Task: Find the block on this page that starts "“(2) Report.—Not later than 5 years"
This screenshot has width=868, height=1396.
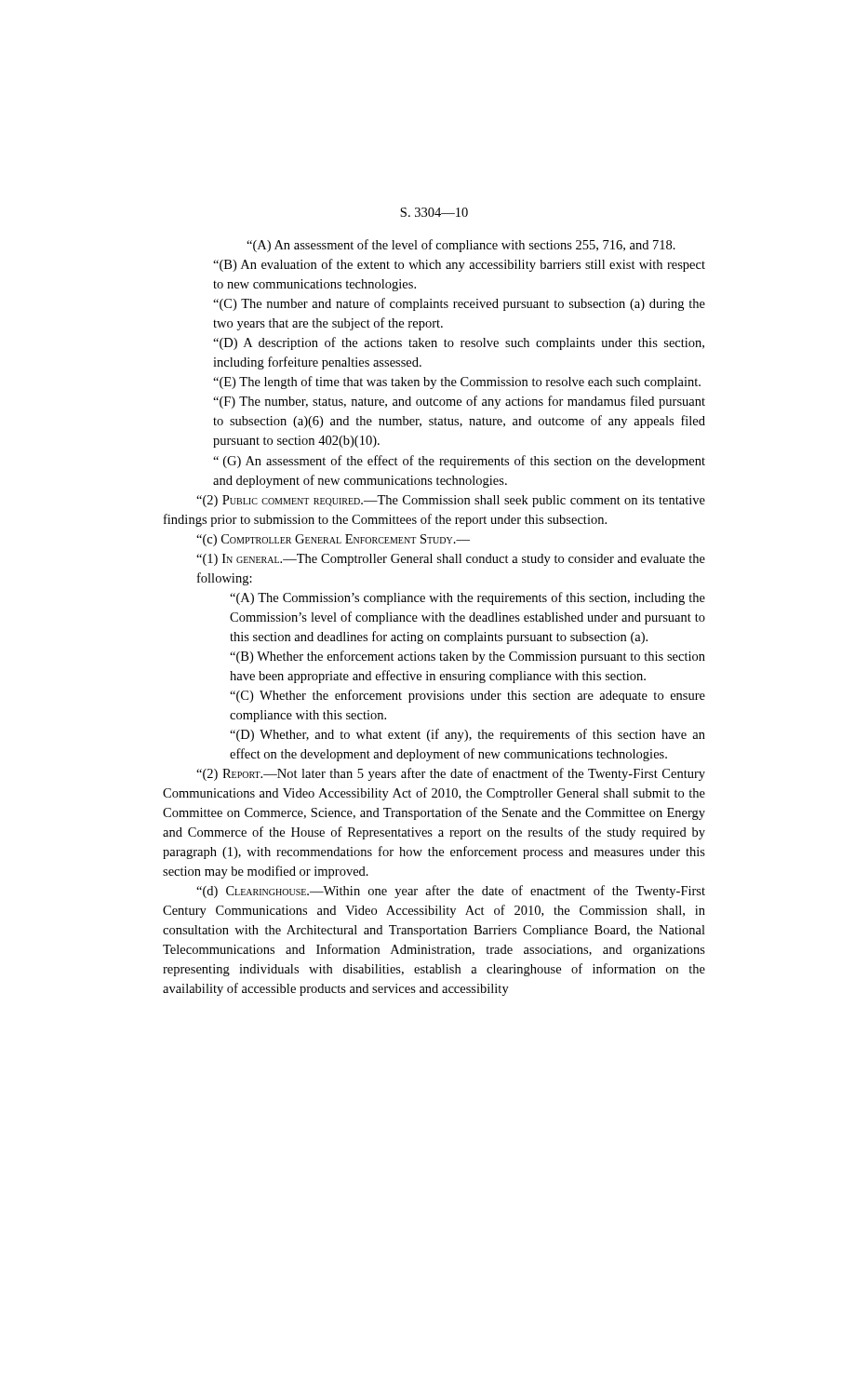Action: click(x=434, y=823)
